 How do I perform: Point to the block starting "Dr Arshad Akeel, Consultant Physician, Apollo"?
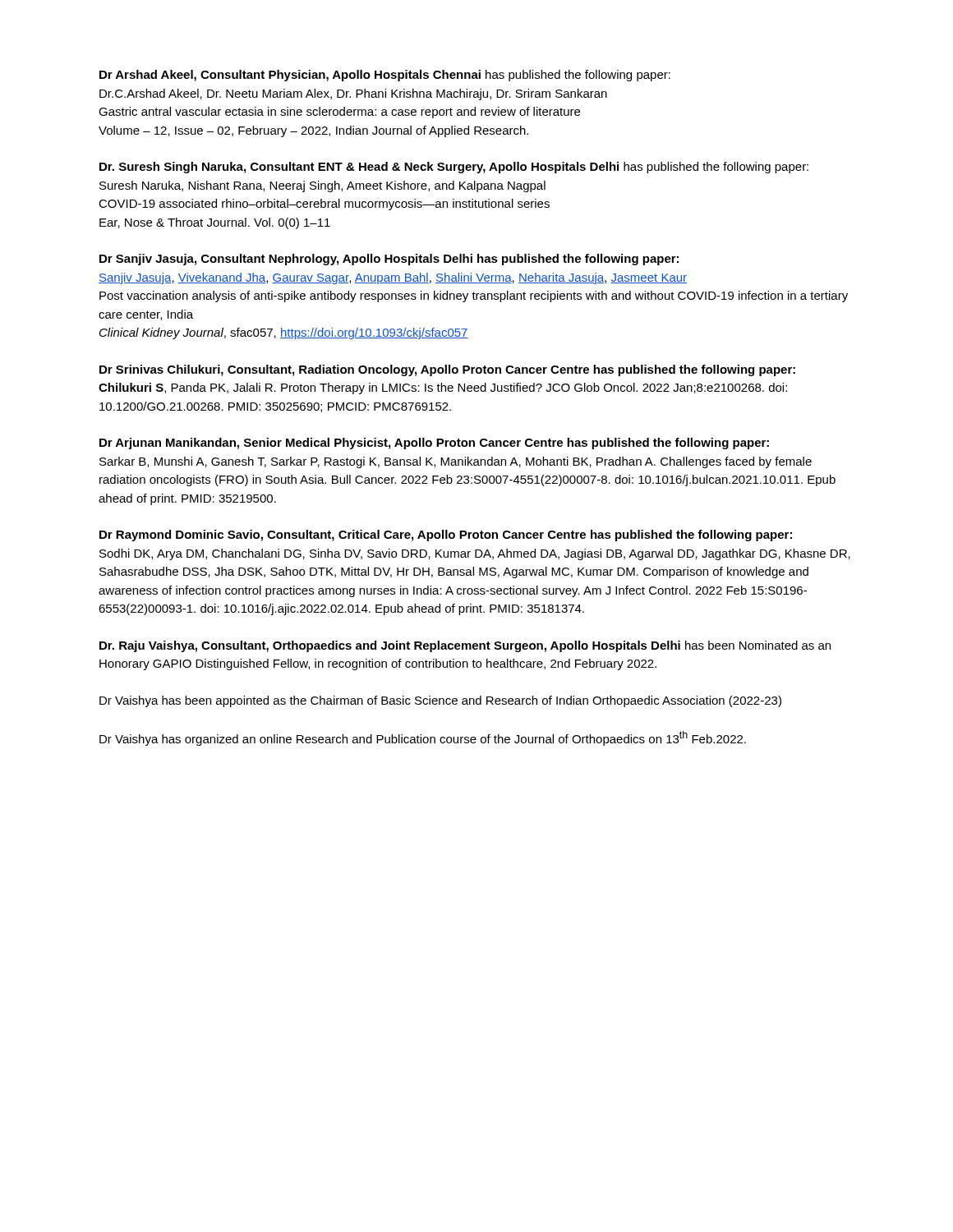(x=476, y=103)
